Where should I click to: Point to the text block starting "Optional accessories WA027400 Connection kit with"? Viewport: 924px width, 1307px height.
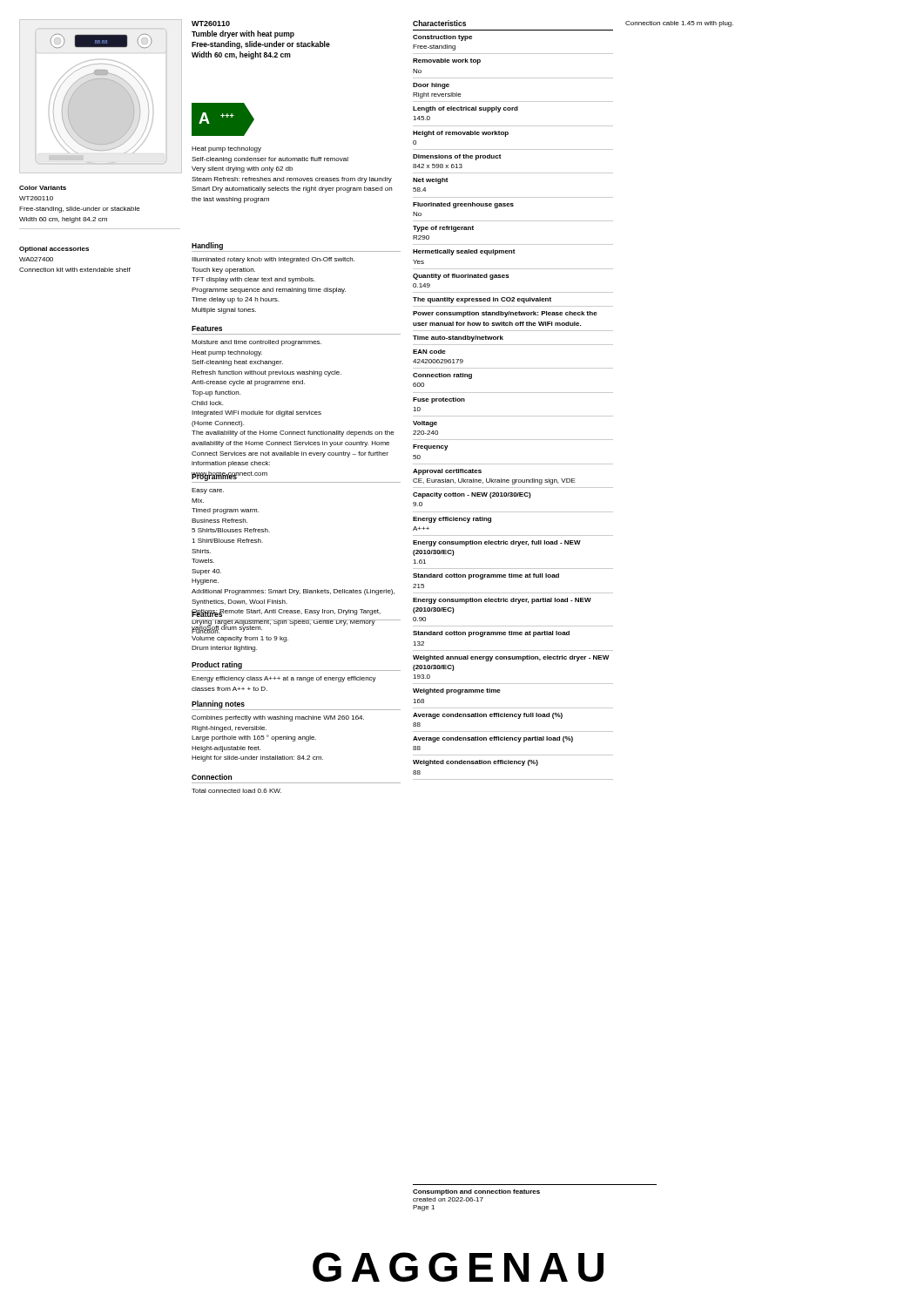100,260
